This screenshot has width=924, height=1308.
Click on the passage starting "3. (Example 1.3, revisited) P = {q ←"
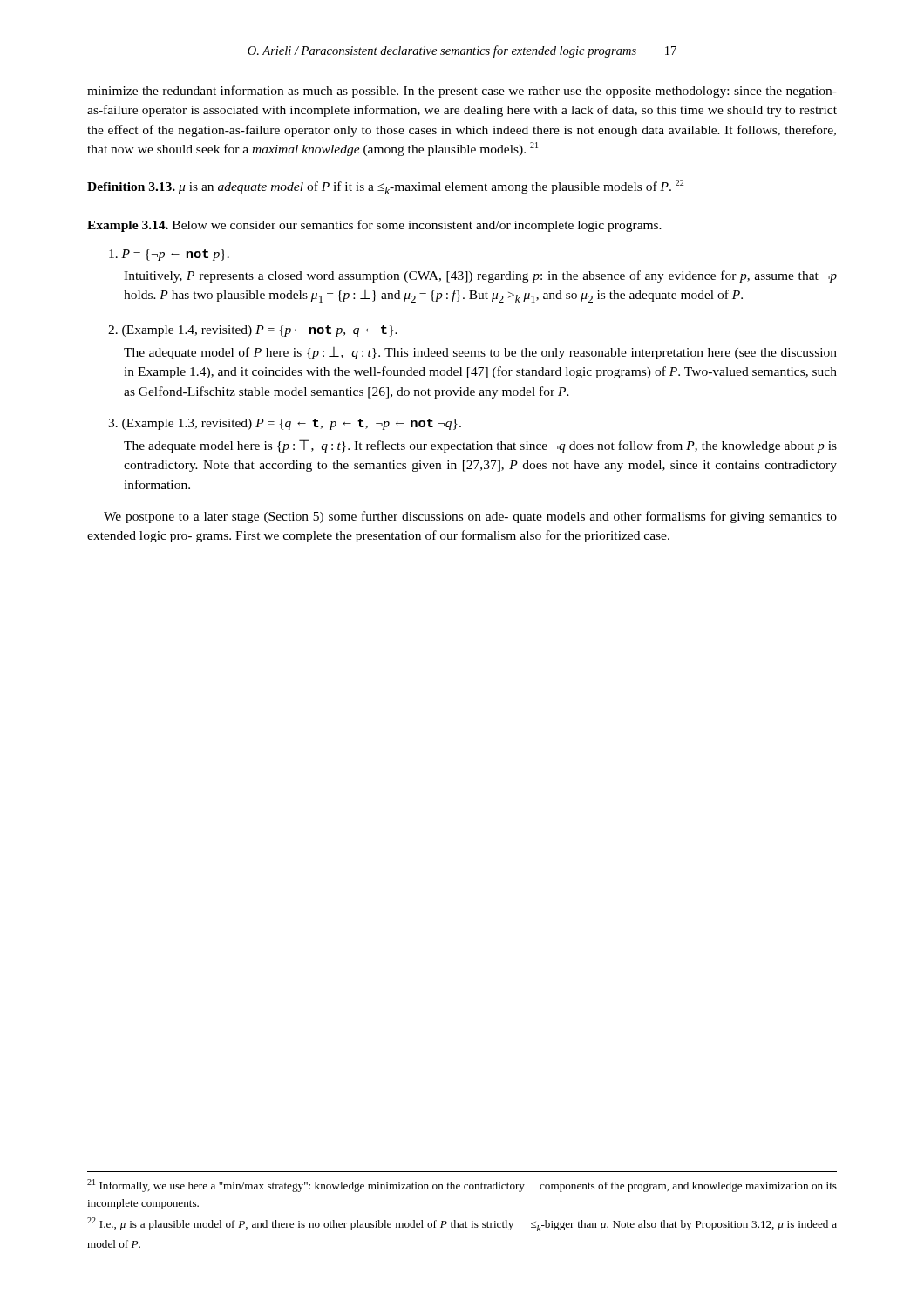coord(472,454)
